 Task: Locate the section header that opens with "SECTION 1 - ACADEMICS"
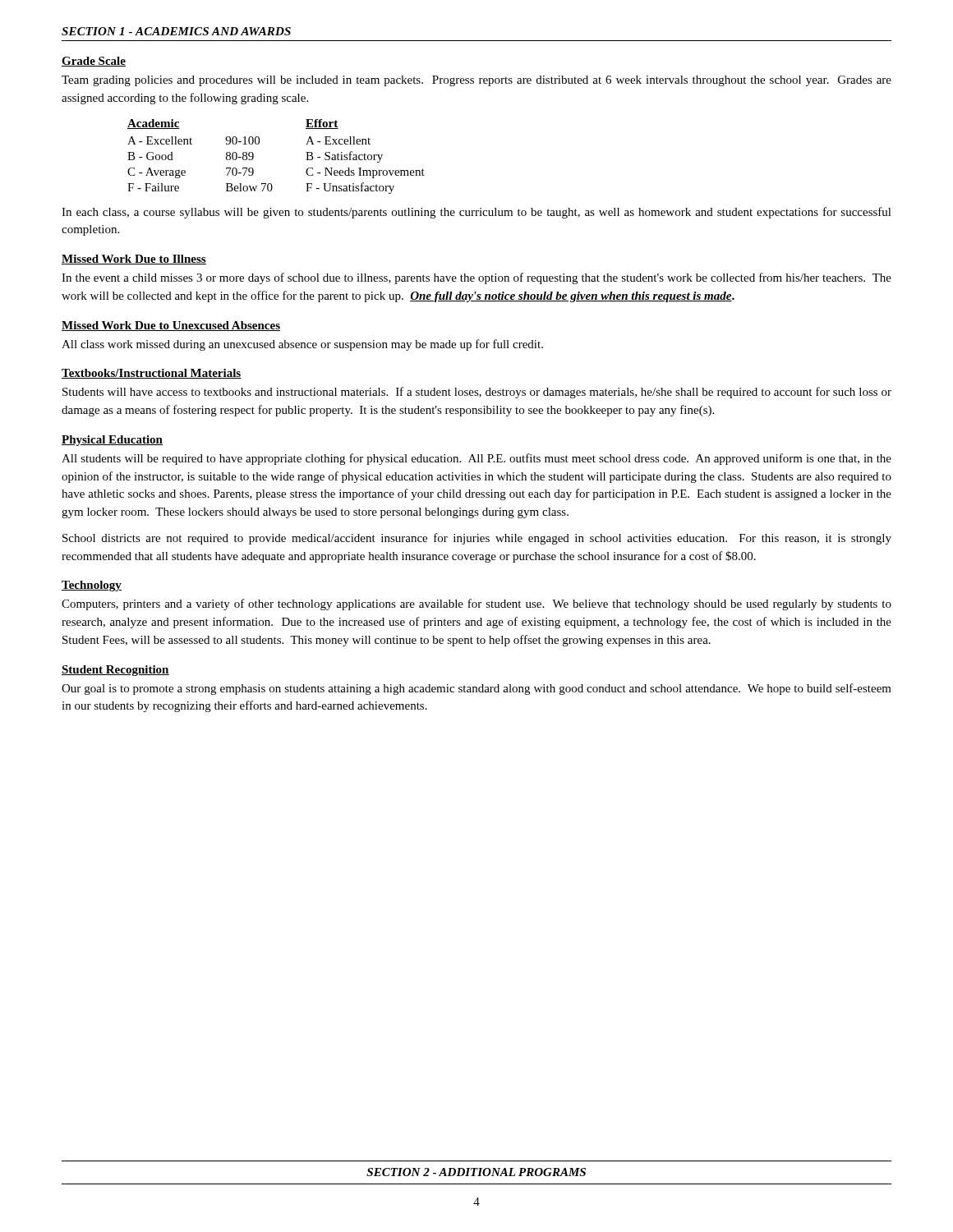(176, 31)
